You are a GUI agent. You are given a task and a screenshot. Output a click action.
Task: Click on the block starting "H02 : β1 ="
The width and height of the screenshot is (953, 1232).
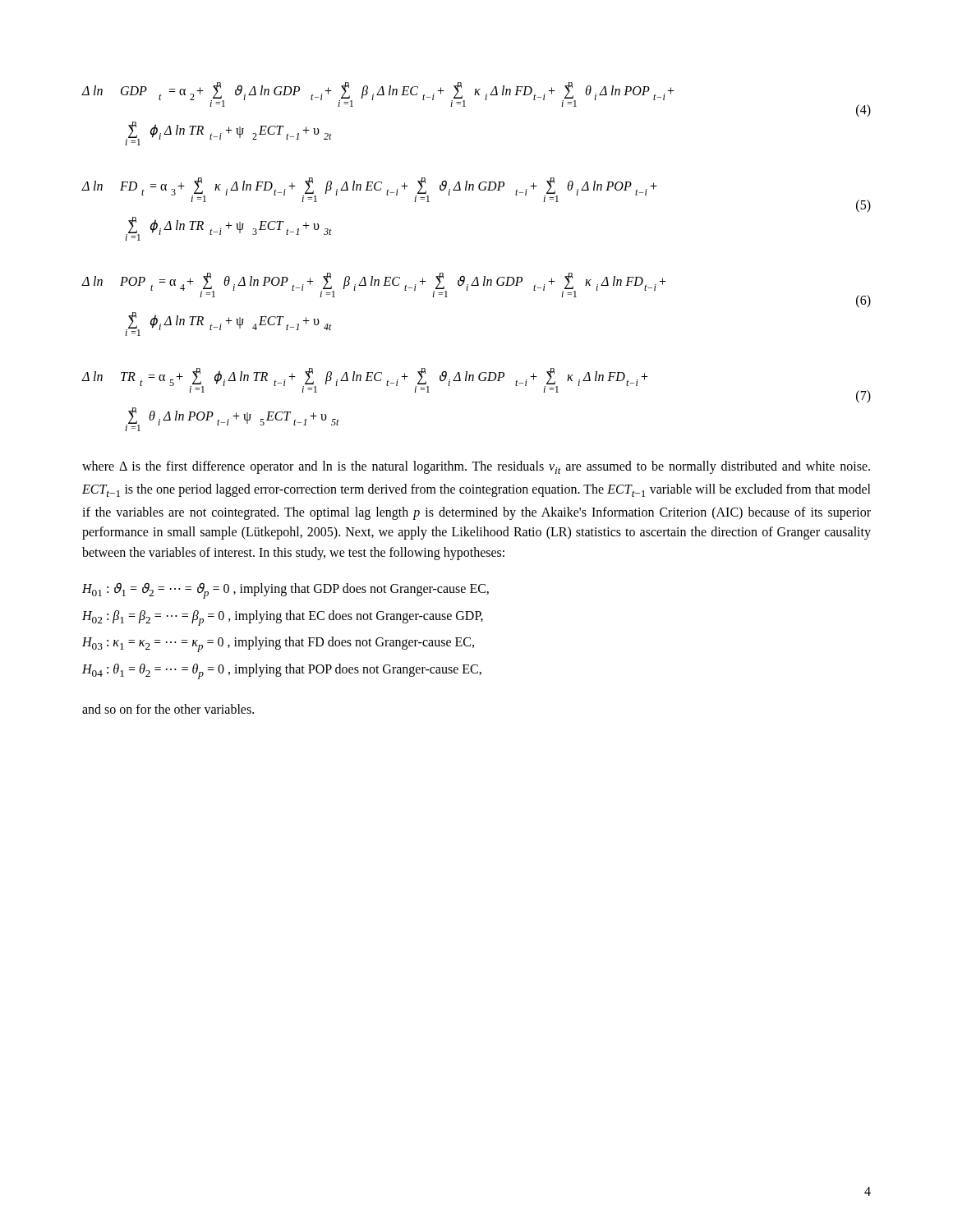click(x=283, y=617)
